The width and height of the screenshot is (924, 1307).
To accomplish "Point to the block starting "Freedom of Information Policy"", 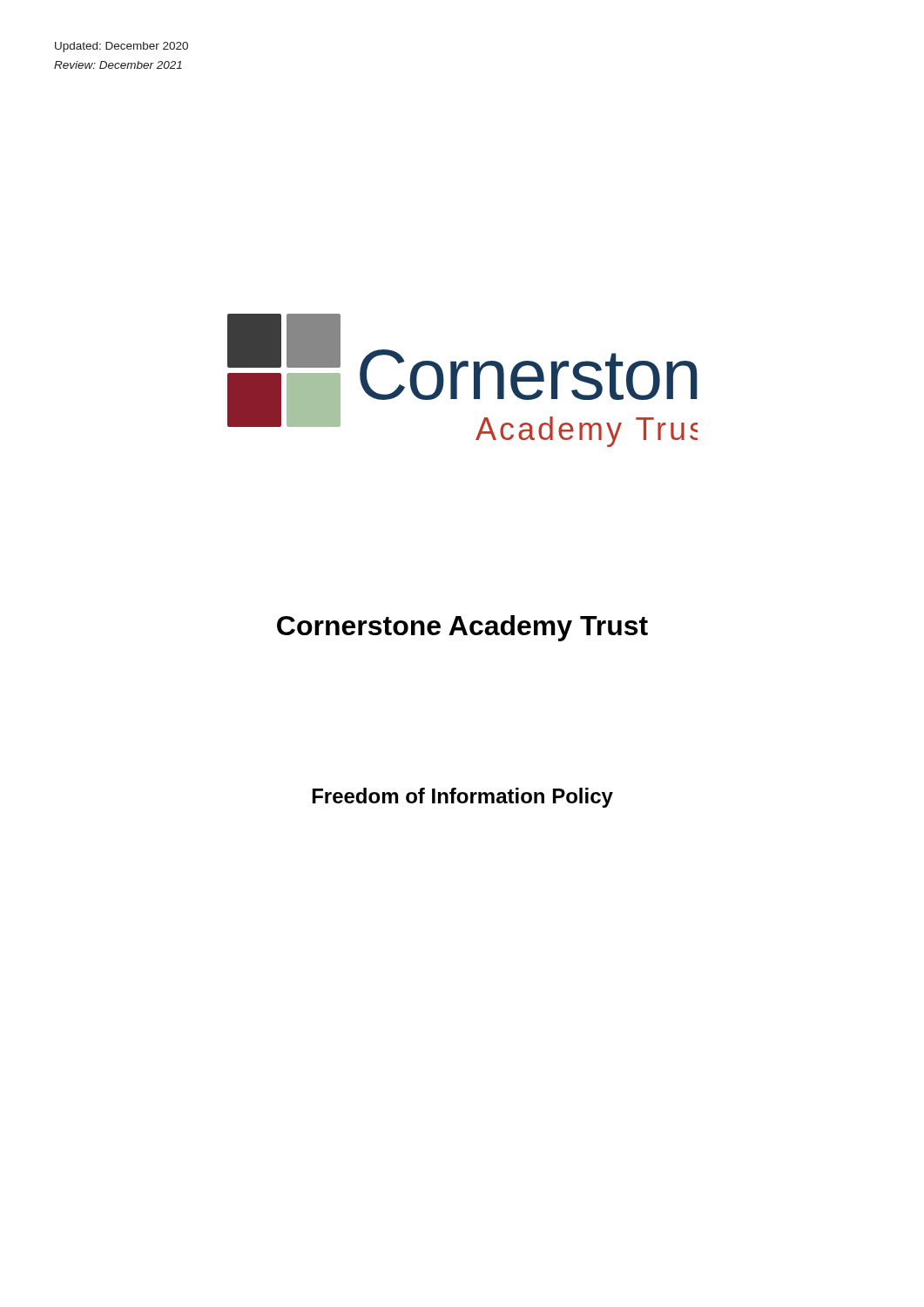I will [x=462, y=796].
